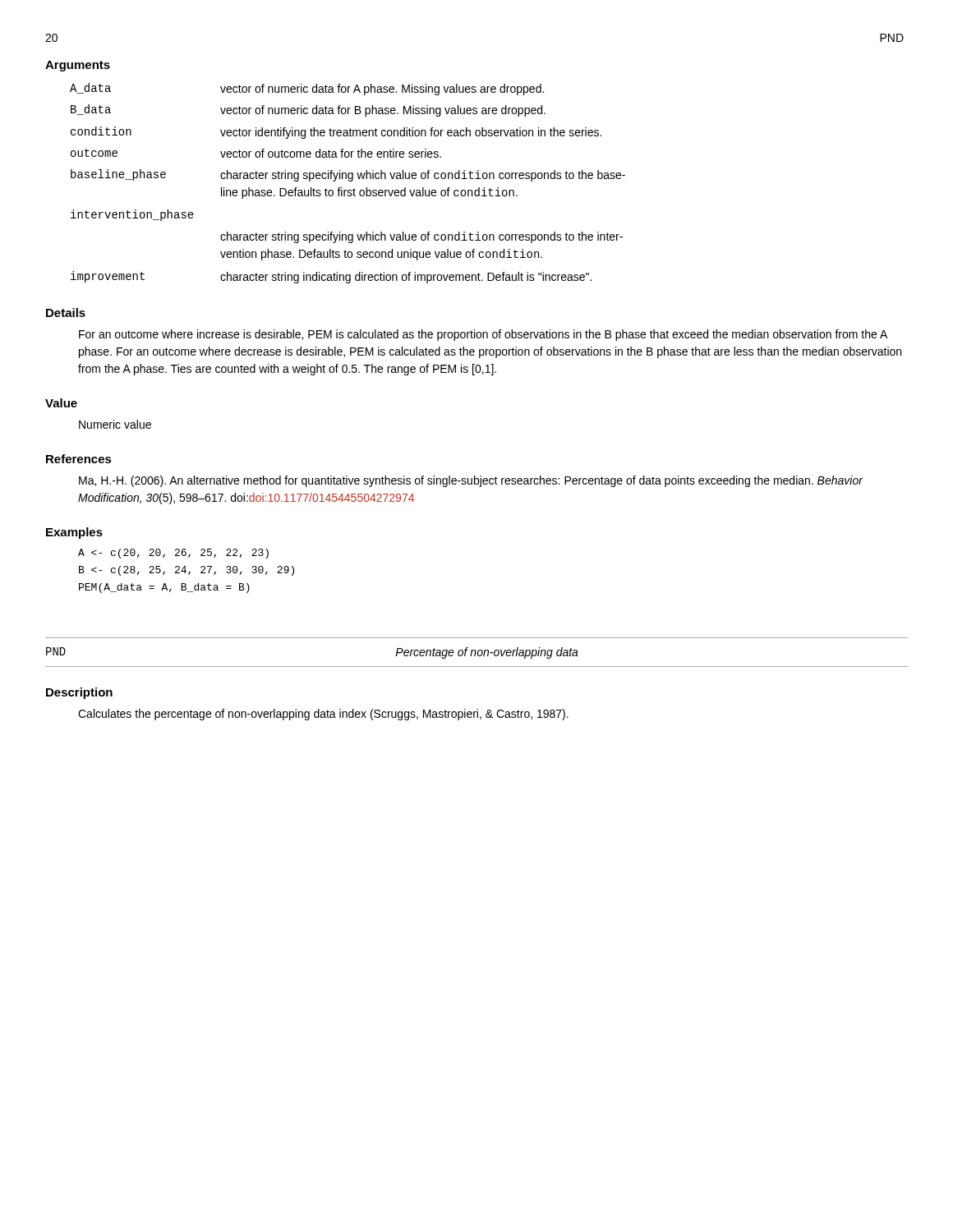Locate the region starting "For an outcome"
The width and height of the screenshot is (953, 1232).
pyautogui.click(x=490, y=351)
